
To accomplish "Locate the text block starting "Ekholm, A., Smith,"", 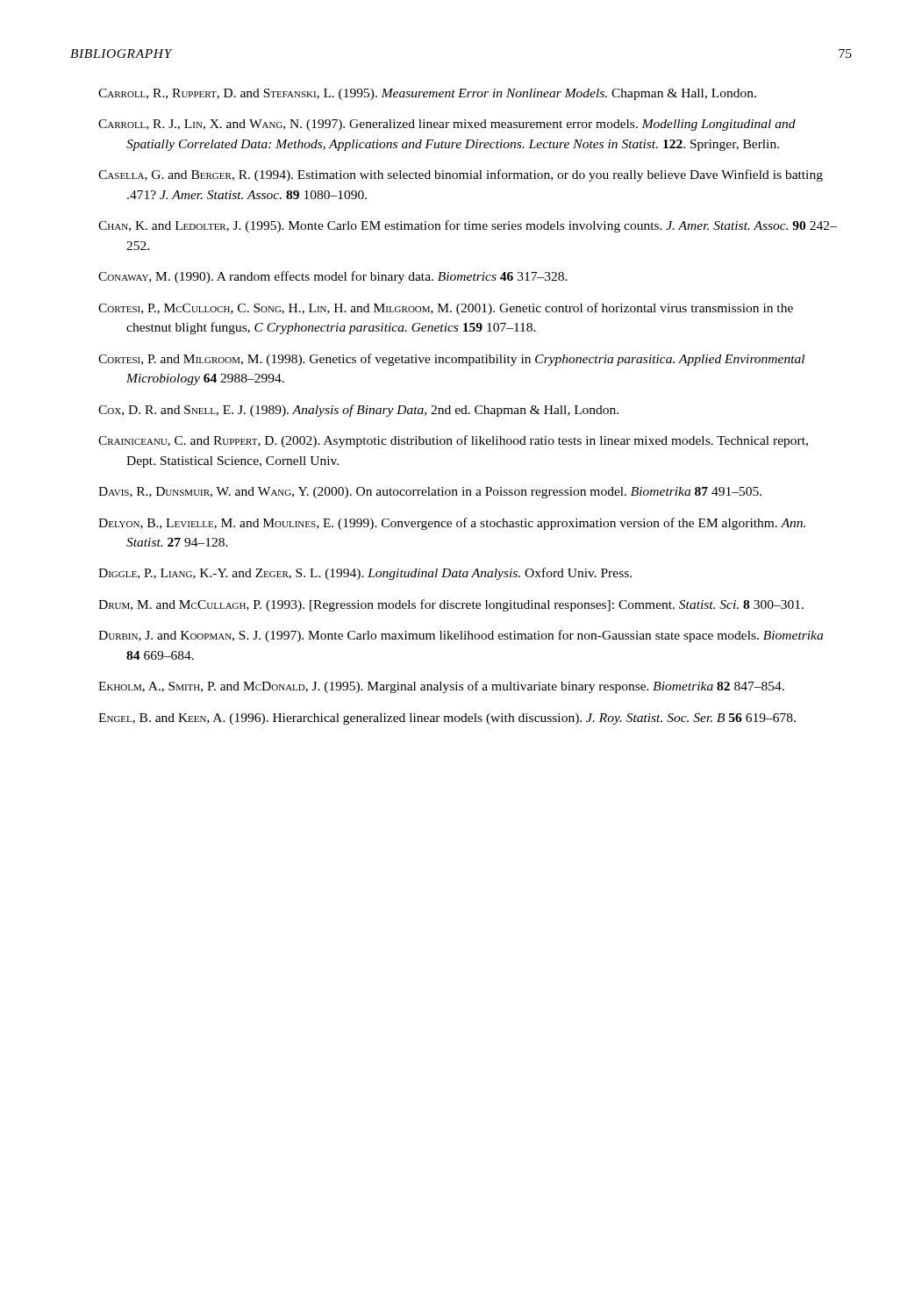I will [442, 686].
